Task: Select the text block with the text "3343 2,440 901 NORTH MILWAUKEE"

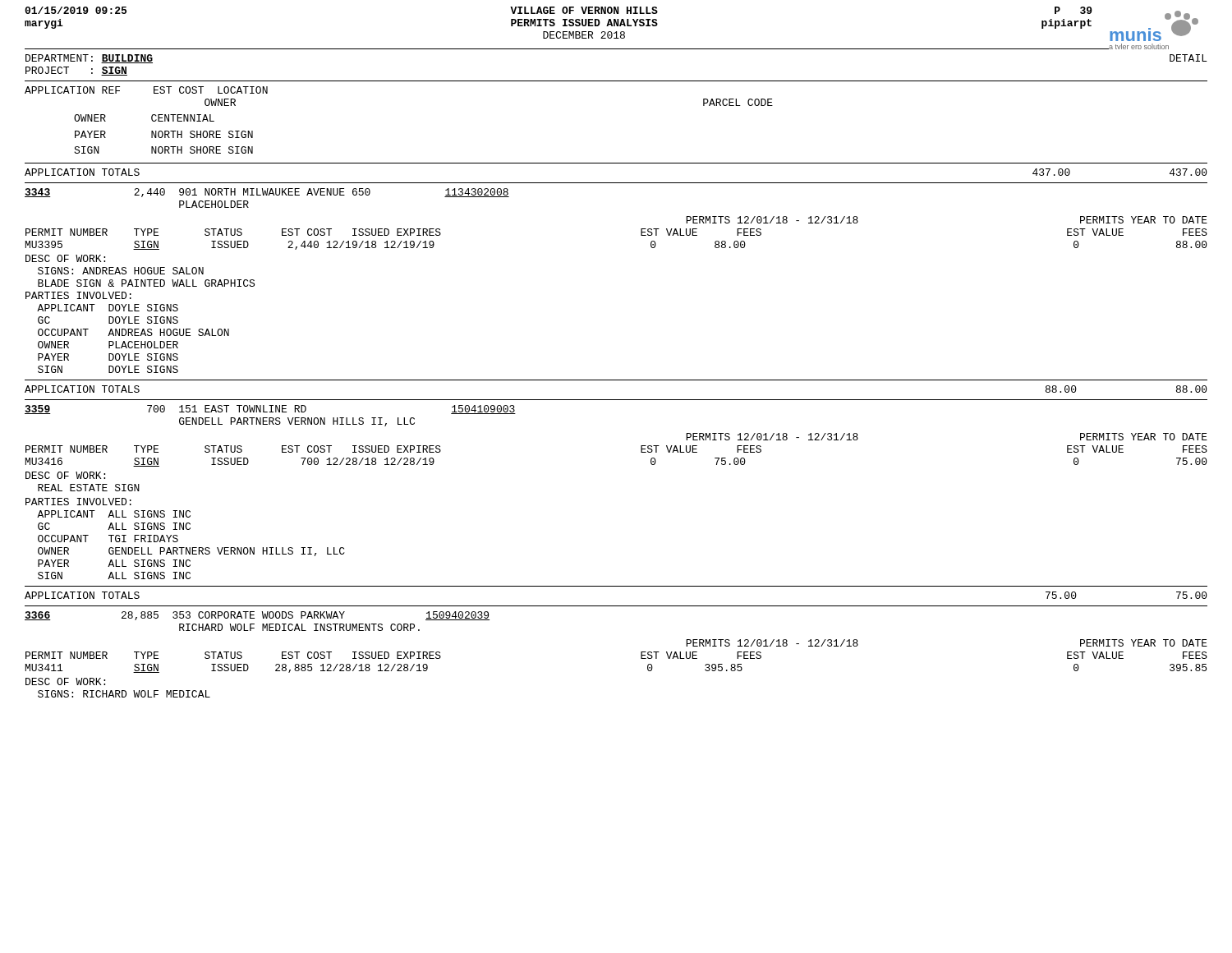Action: tap(267, 198)
